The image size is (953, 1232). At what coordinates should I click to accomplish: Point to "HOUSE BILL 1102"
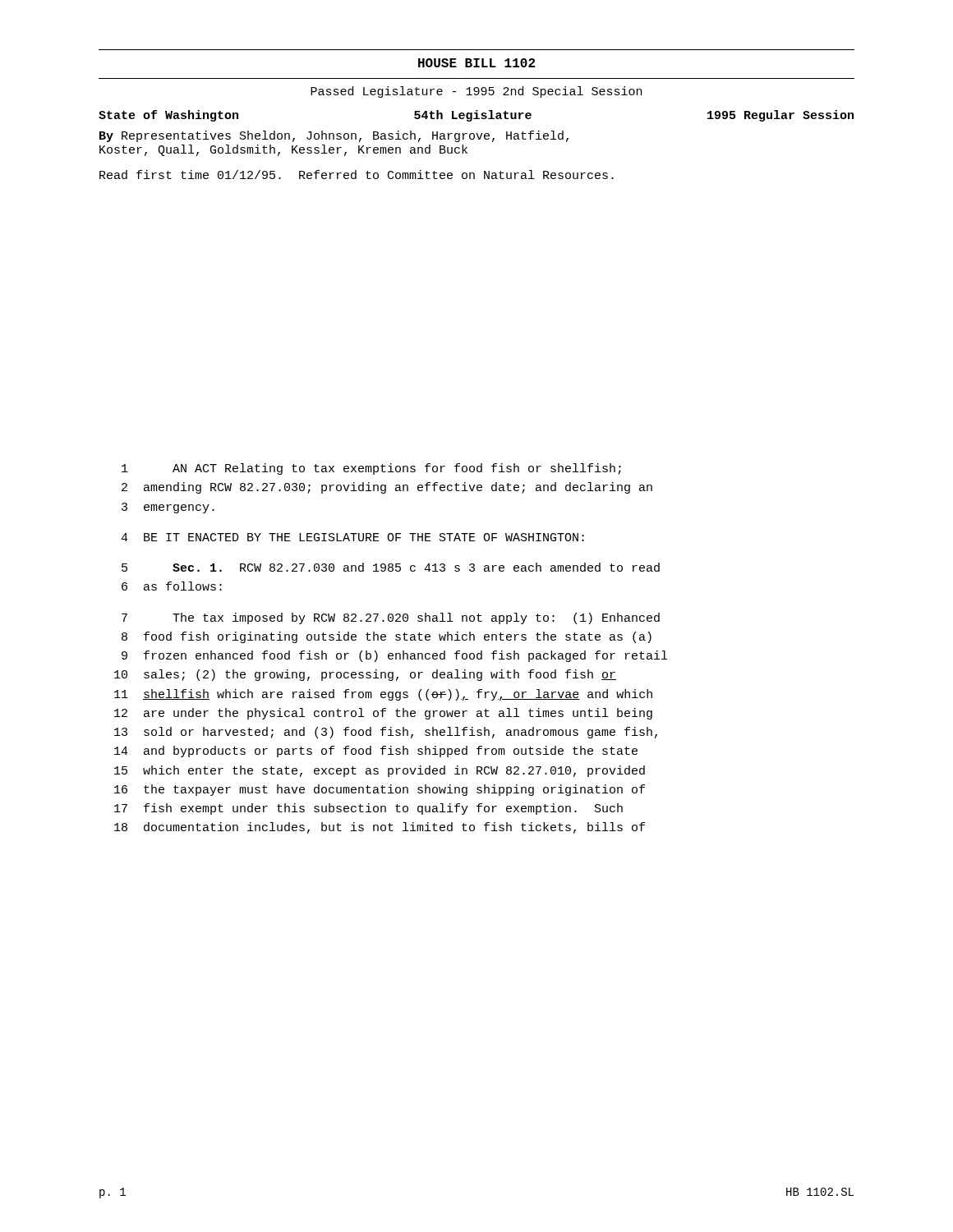(x=476, y=64)
